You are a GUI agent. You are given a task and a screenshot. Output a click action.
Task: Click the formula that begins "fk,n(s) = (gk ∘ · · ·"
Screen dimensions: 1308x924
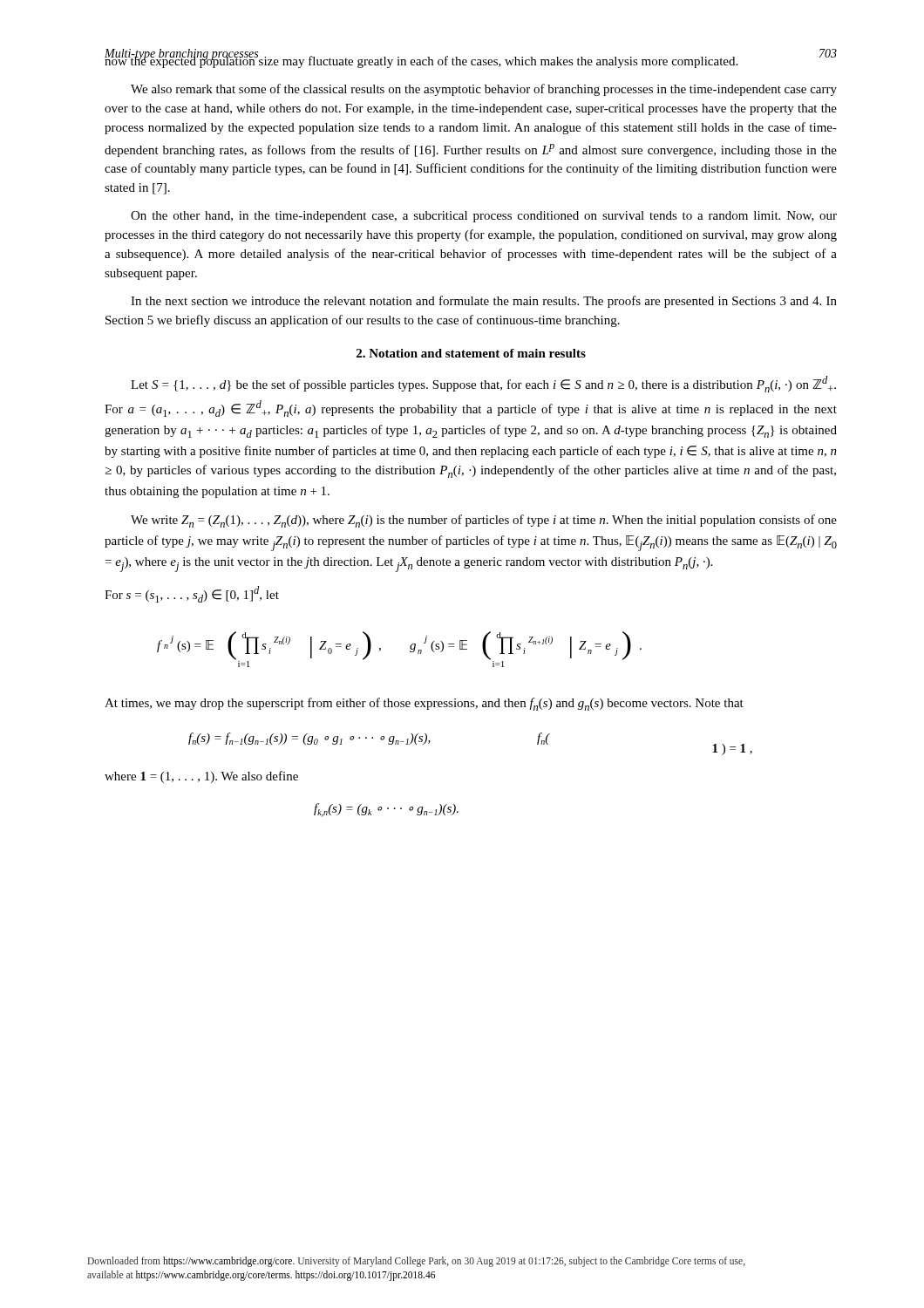click(386, 810)
